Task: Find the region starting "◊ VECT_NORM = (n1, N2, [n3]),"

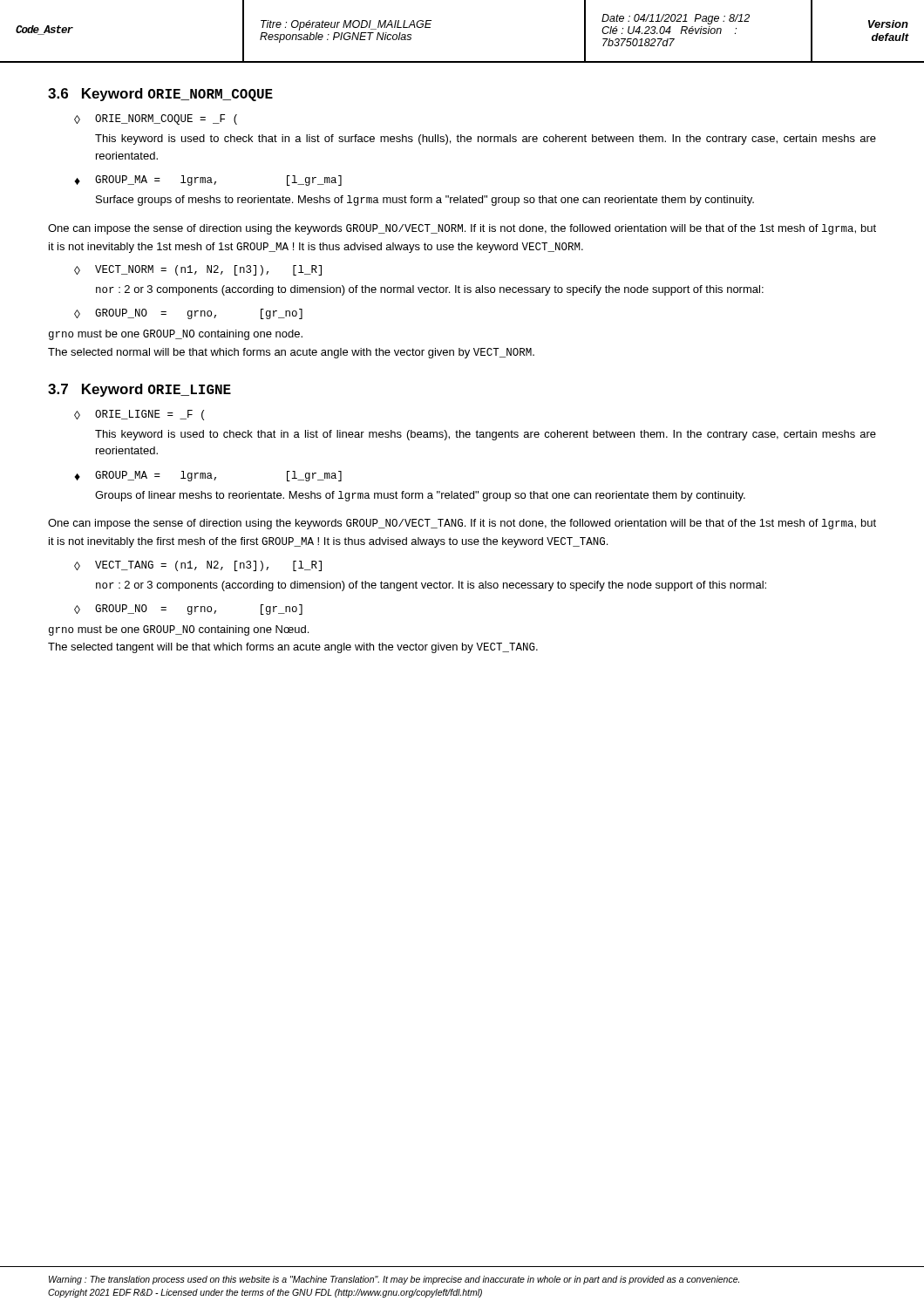Action: [x=198, y=270]
